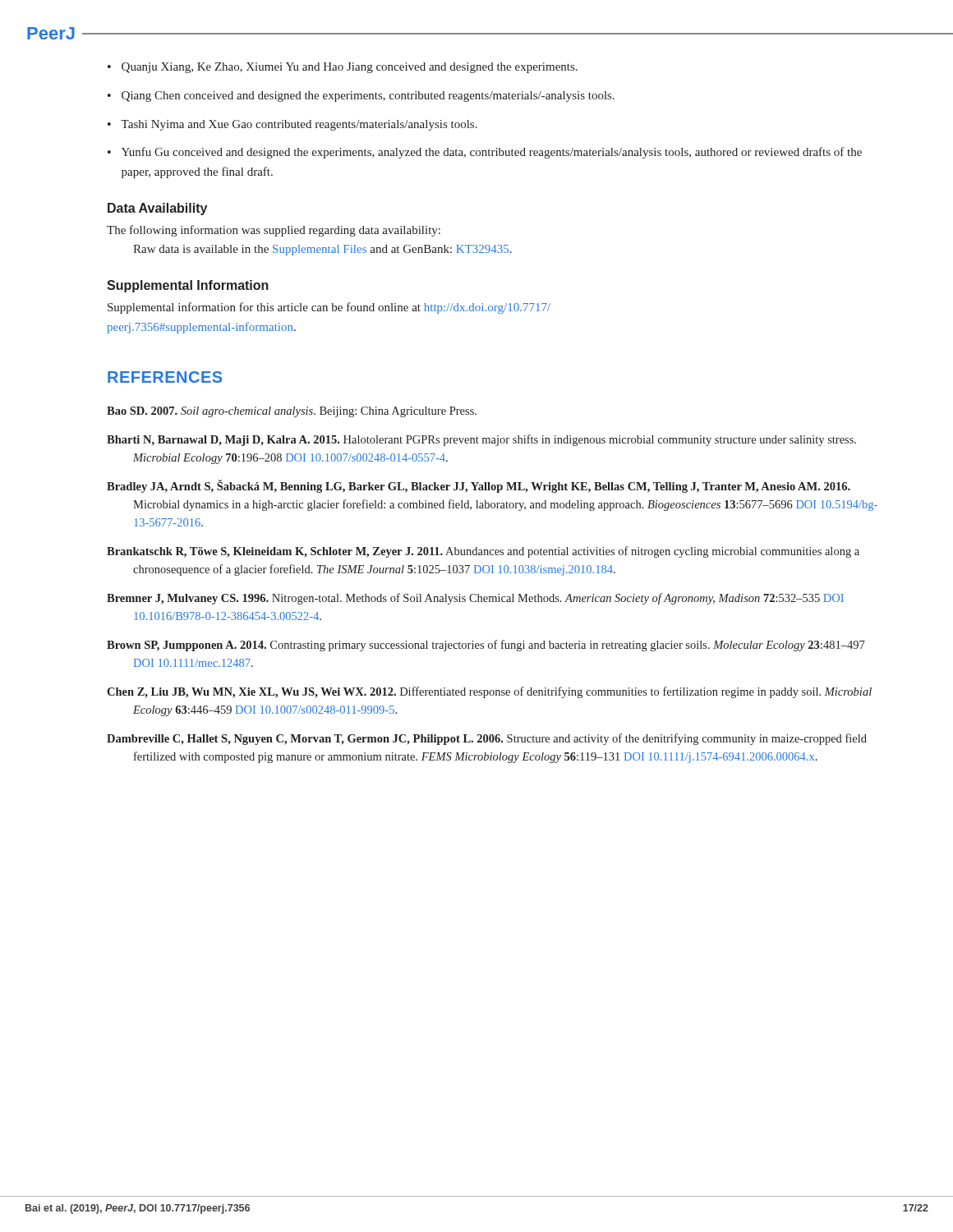Click on the block starting "Data Availability"
The height and width of the screenshot is (1232, 953).
click(157, 208)
